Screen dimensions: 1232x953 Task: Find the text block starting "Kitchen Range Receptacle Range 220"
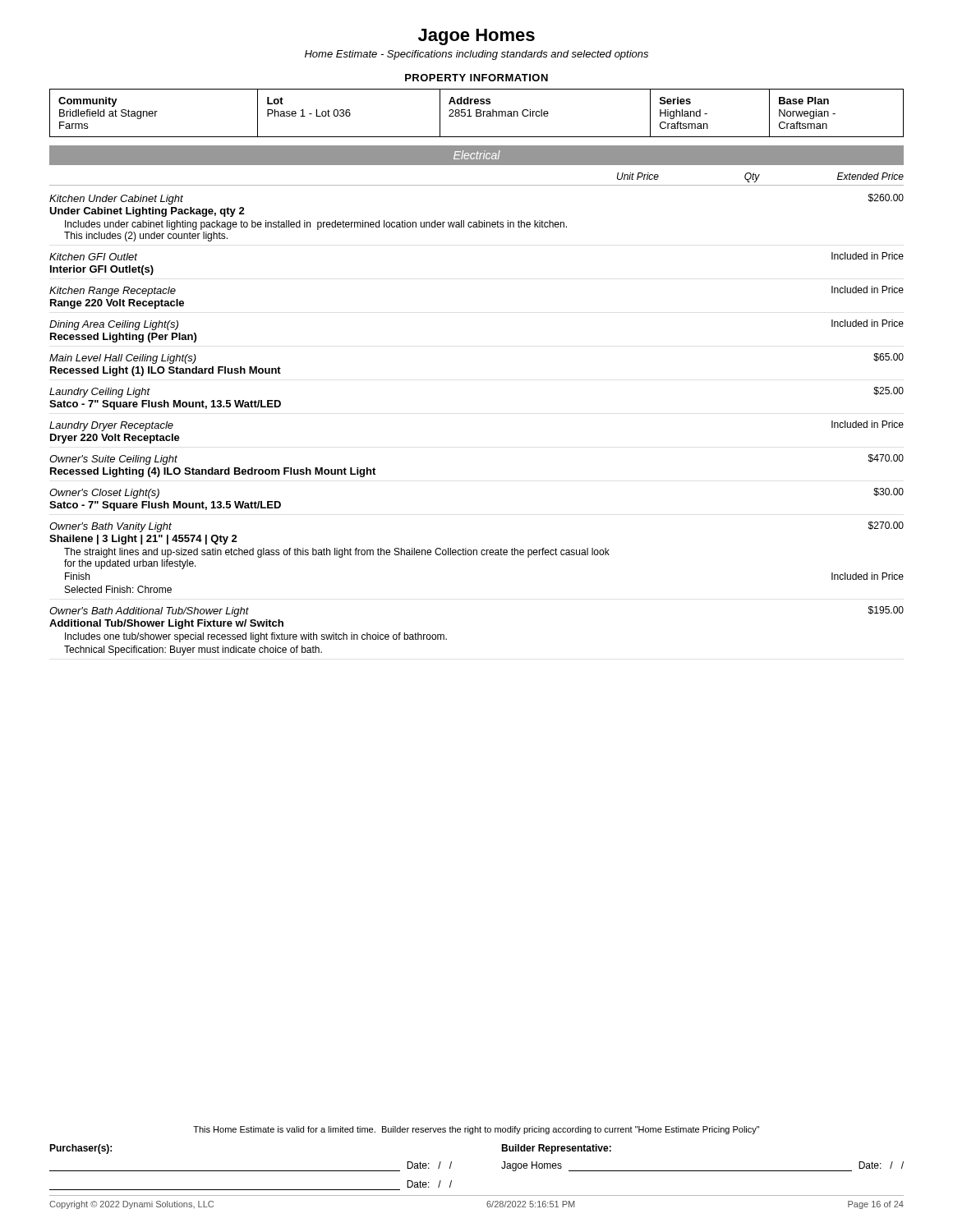point(114,291)
